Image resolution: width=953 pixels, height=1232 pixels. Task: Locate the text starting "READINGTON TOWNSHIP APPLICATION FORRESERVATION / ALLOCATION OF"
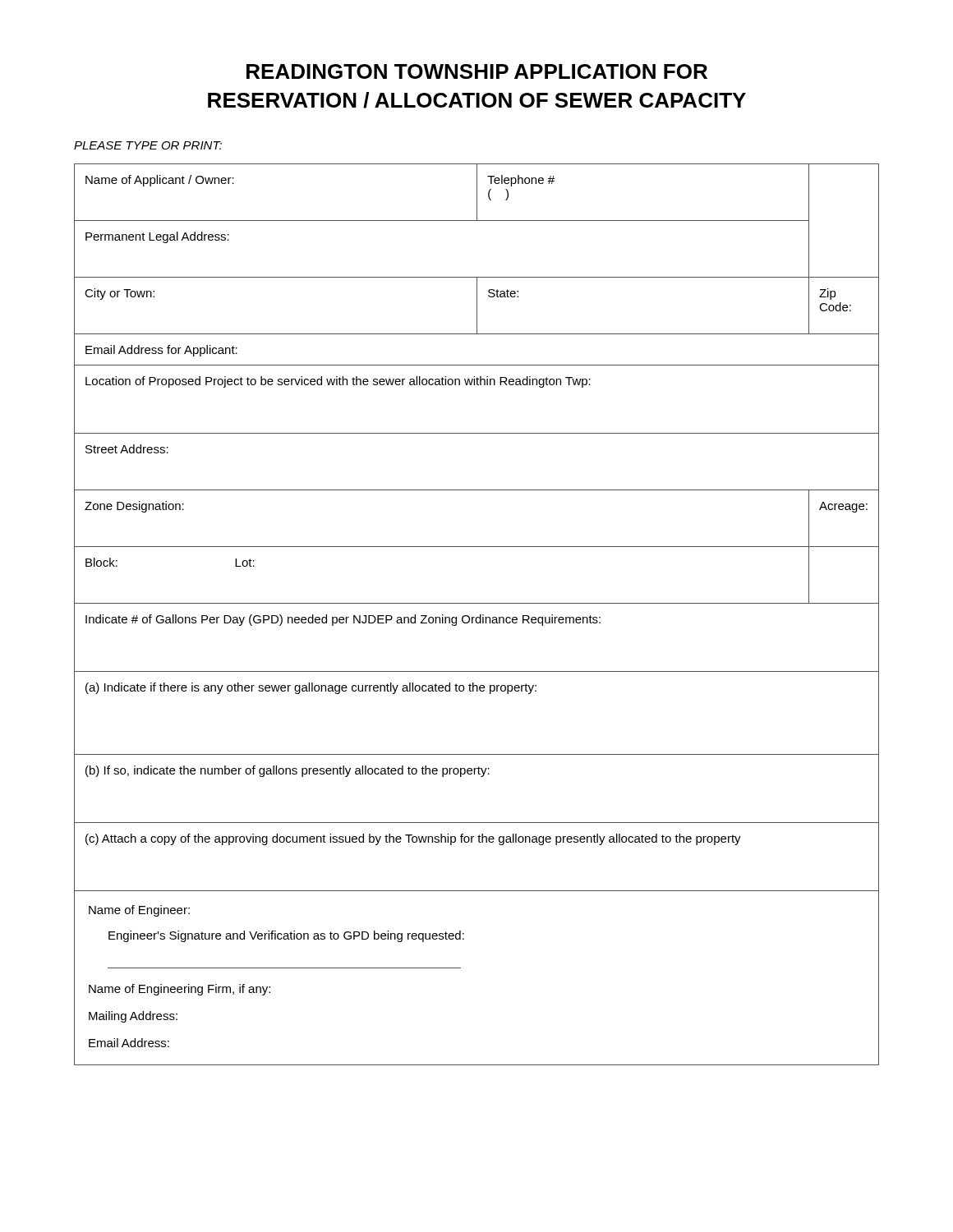(x=476, y=86)
